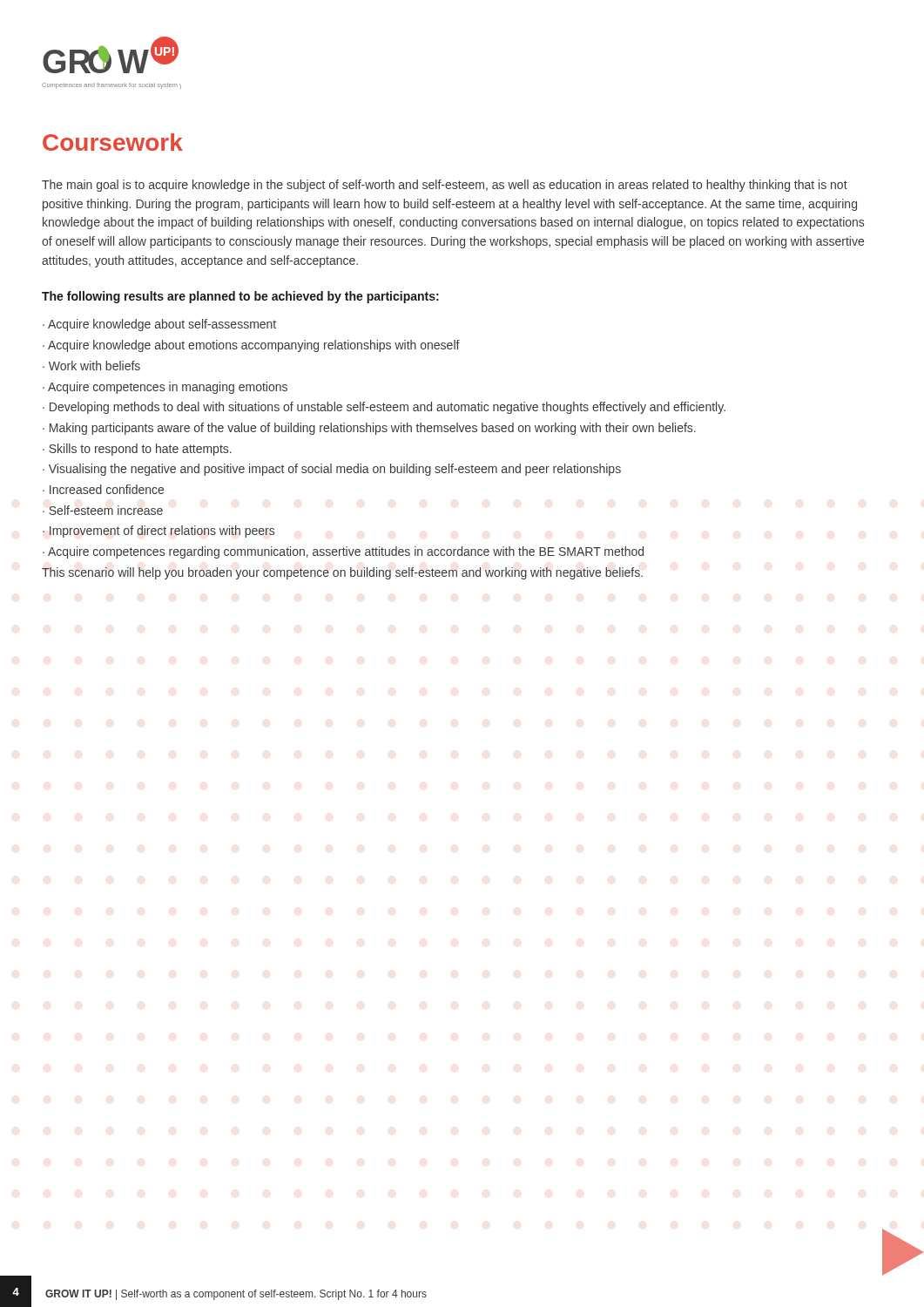Navigate to the passage starting "· Self-esteem increase"

102,510
